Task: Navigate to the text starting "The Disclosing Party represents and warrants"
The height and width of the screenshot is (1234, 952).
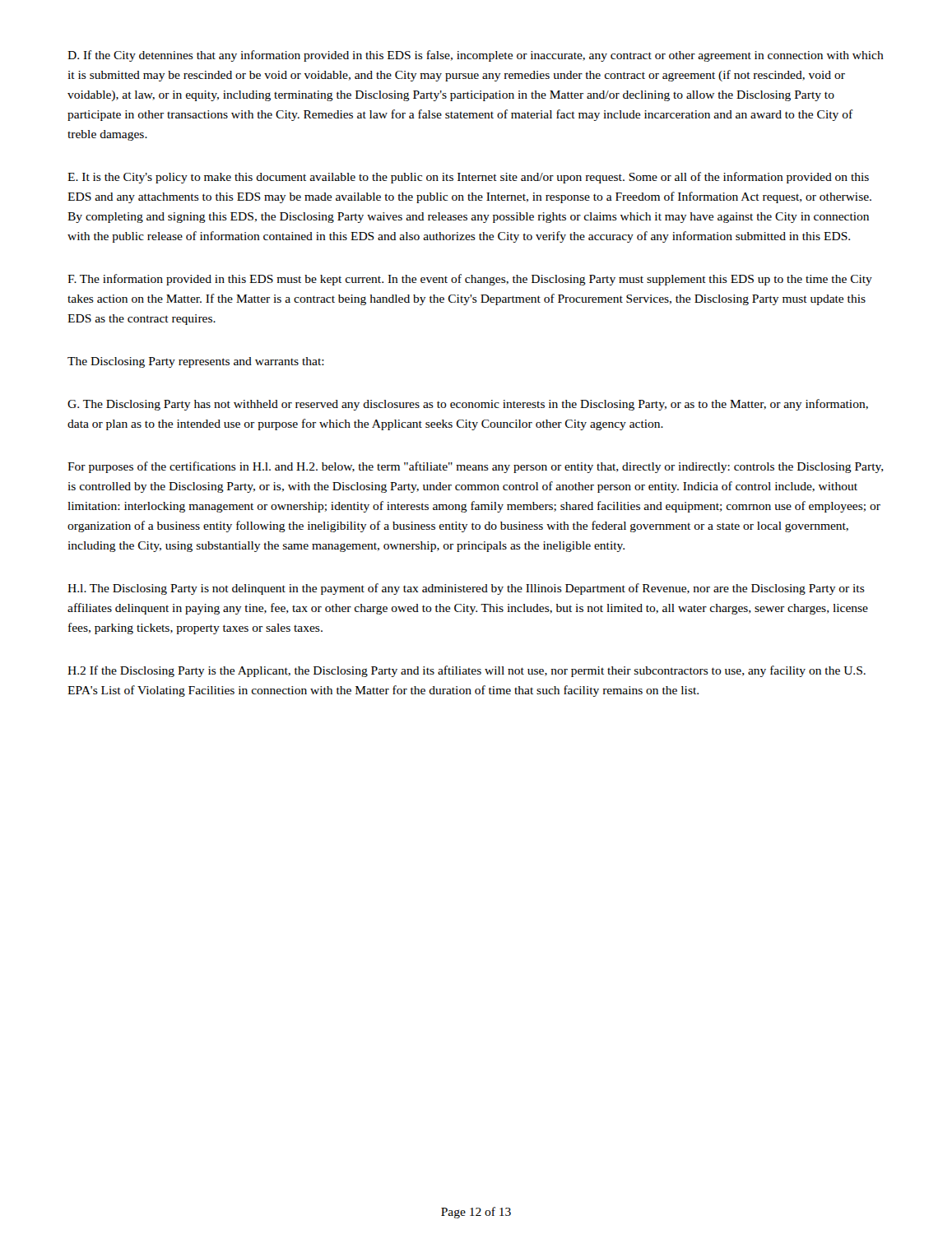Action: 196,361
